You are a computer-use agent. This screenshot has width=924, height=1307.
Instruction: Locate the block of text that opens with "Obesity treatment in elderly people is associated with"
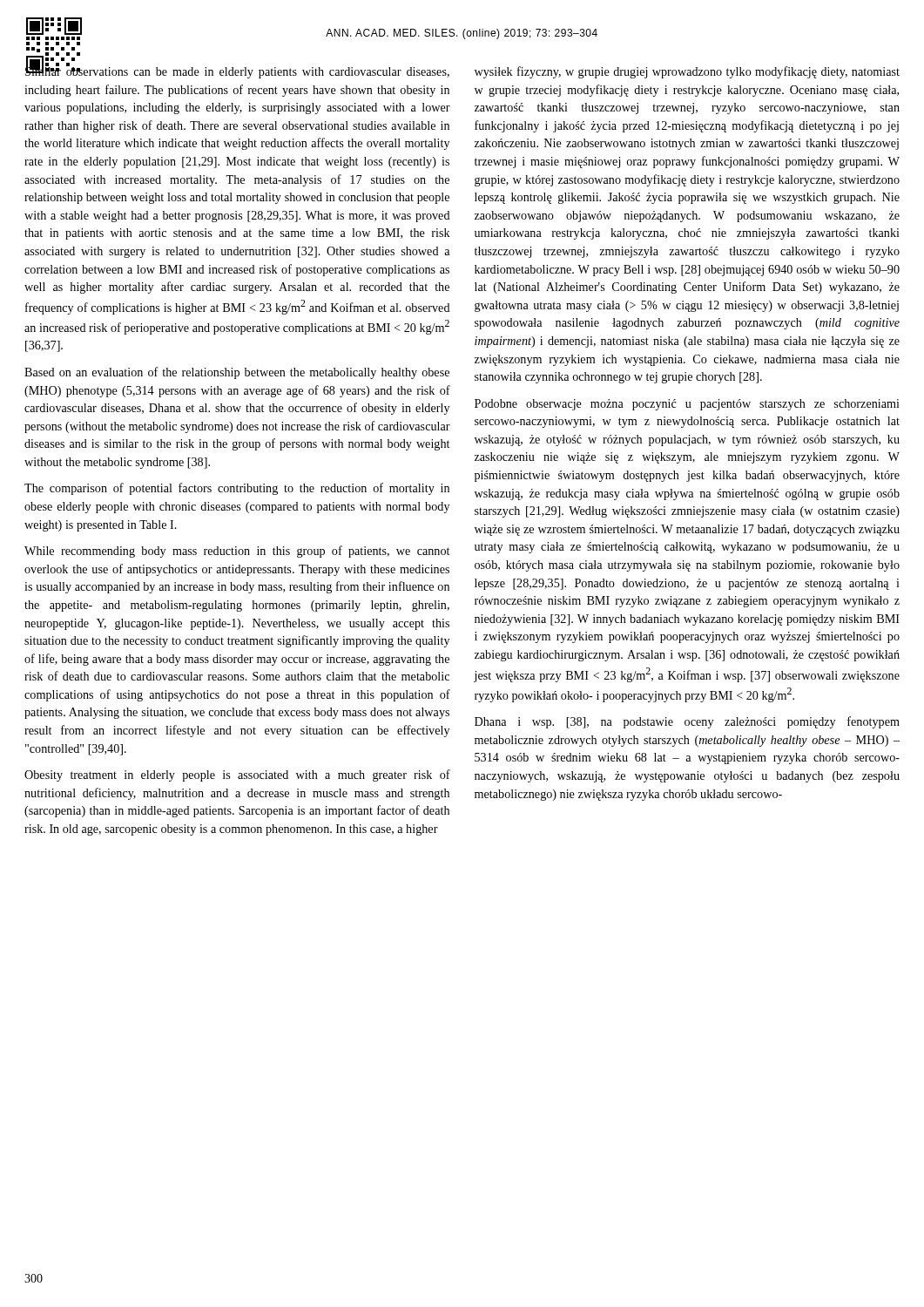(x=237, y=802)
